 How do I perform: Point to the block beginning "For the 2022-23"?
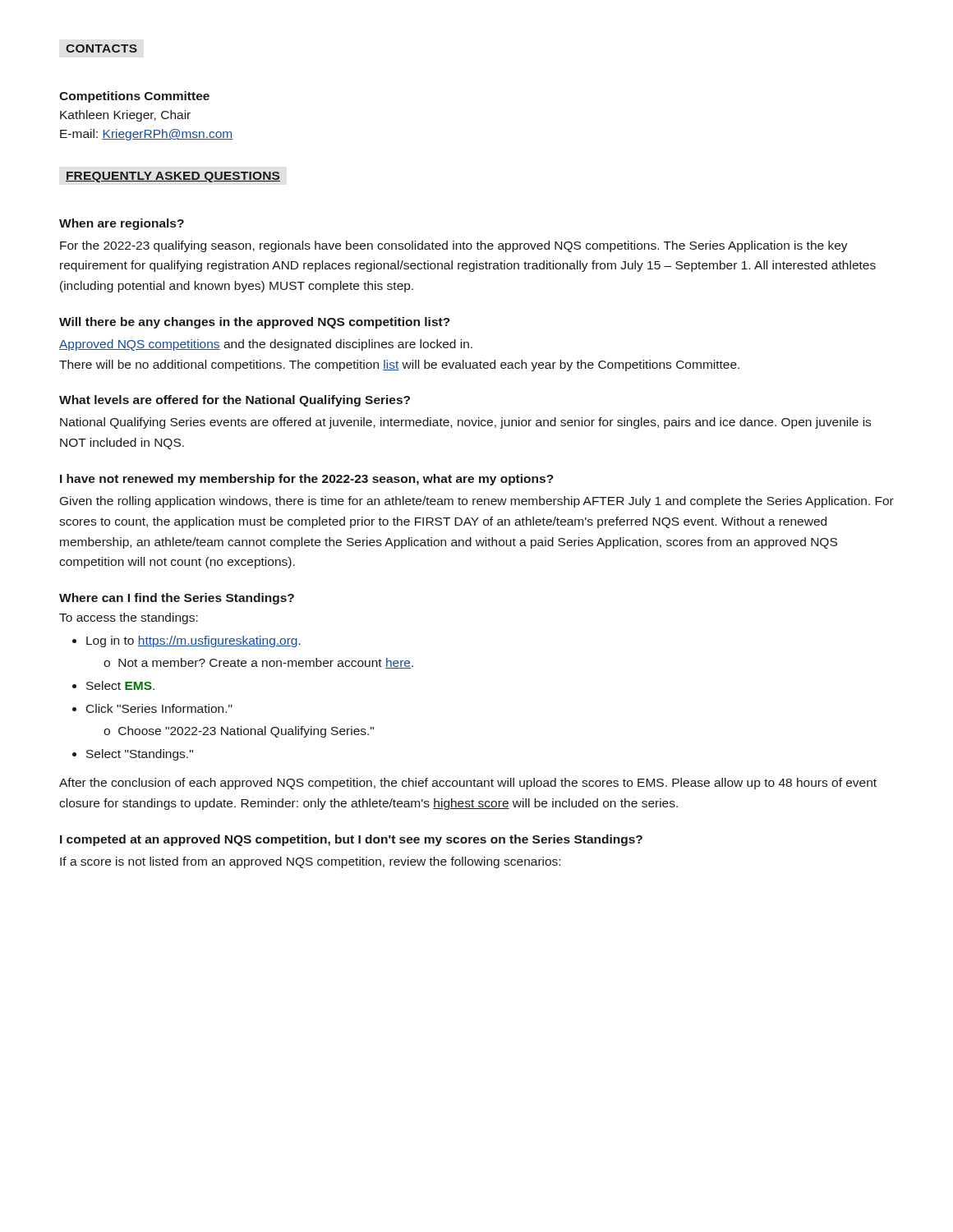[x=468, y=265]
